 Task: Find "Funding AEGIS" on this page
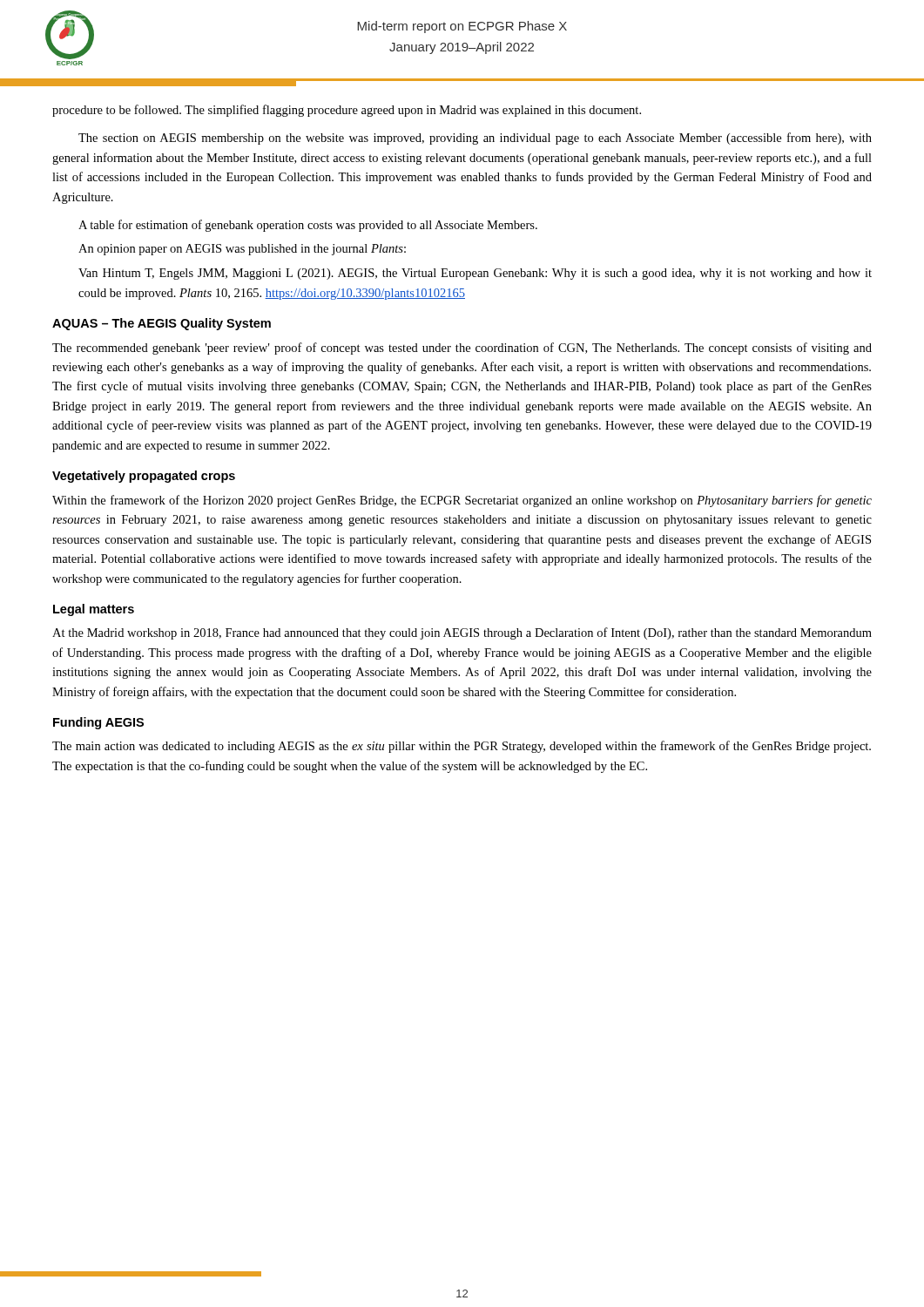pos(98,723)
